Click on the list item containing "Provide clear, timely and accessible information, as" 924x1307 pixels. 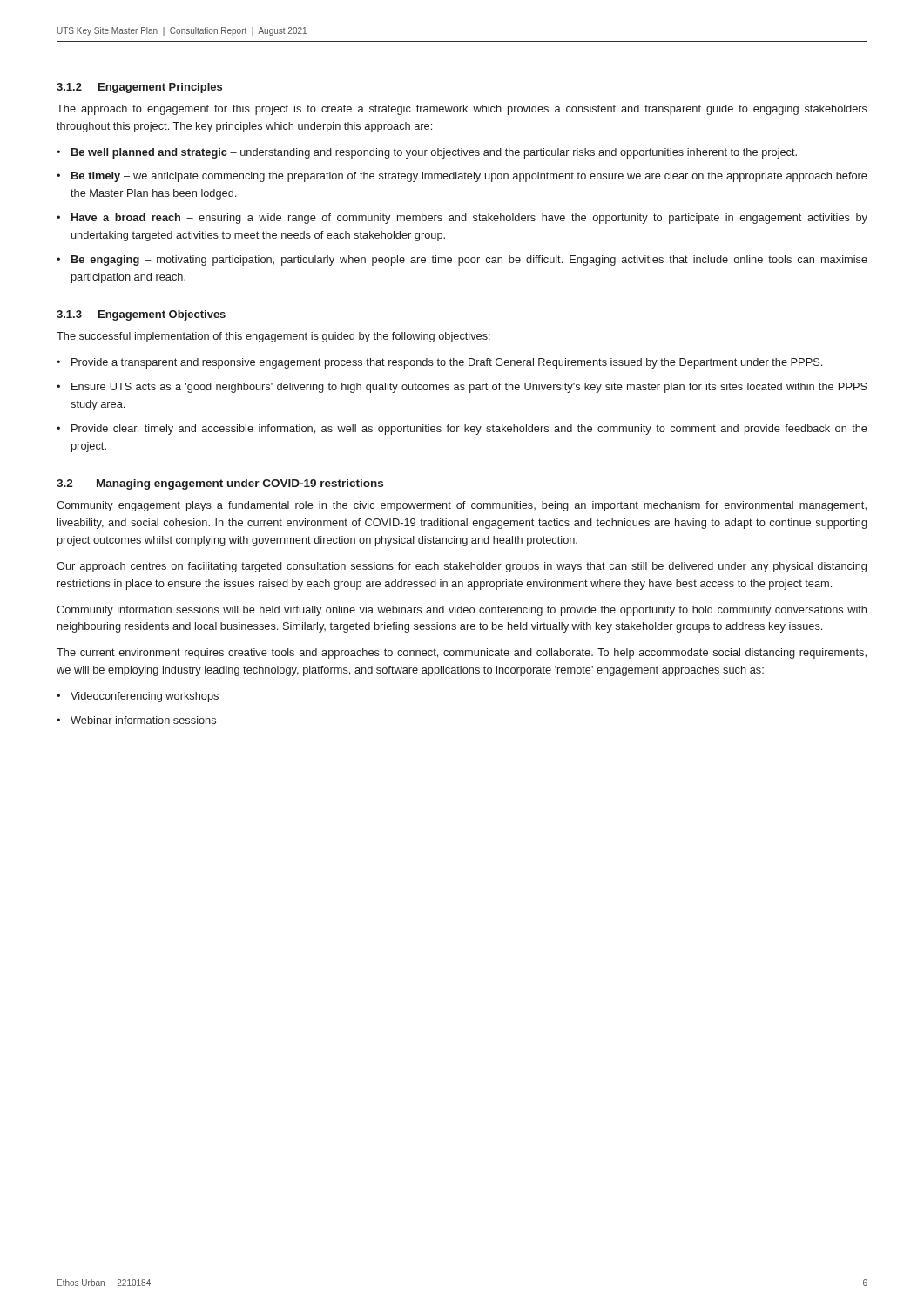coord(469,437)
